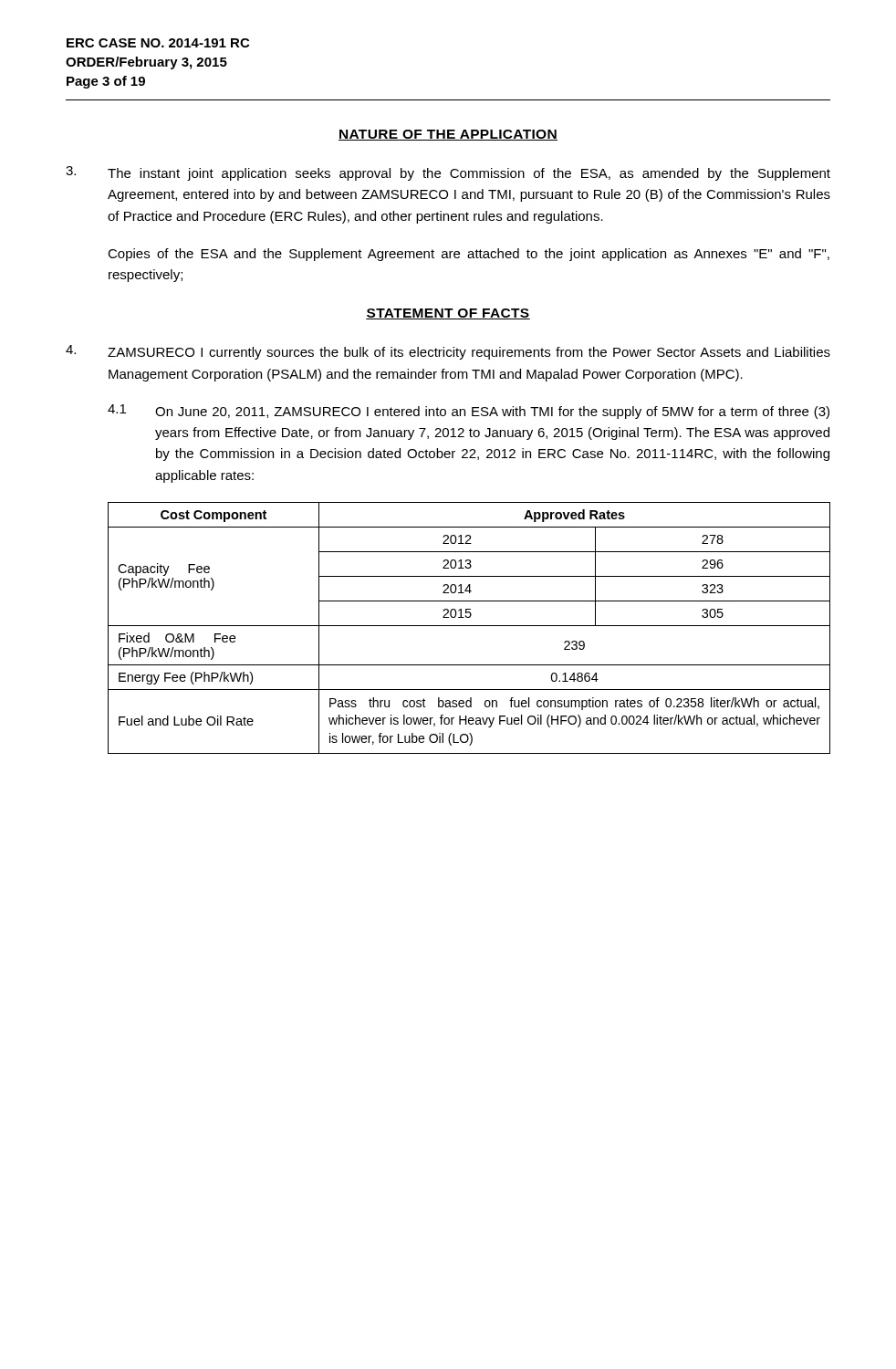Click on the table containing "Fuel and Lube"
Screen dimensions: 1369x896
coord(469,628)
